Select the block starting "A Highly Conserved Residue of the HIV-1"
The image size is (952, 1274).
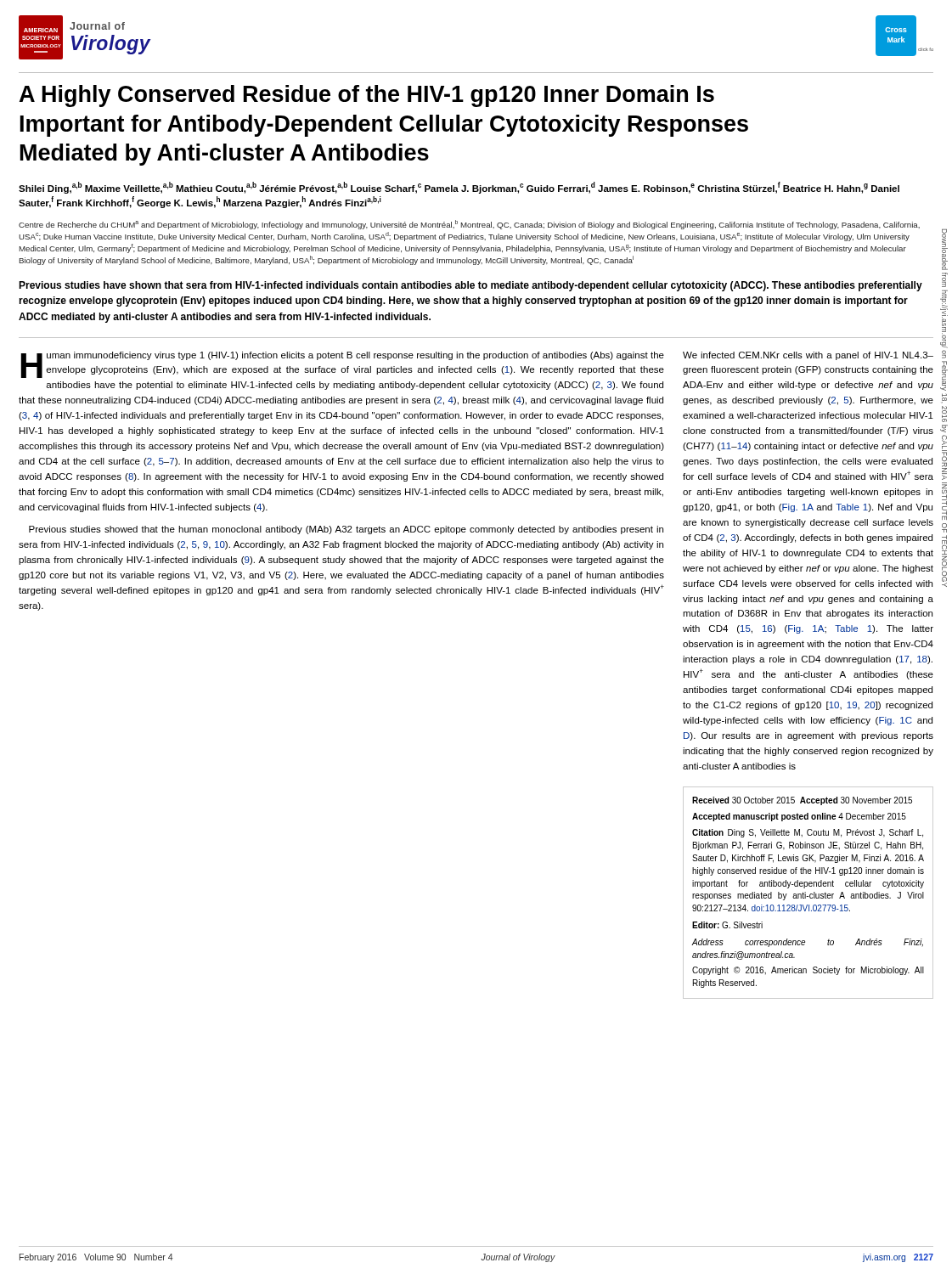[384, 124]
